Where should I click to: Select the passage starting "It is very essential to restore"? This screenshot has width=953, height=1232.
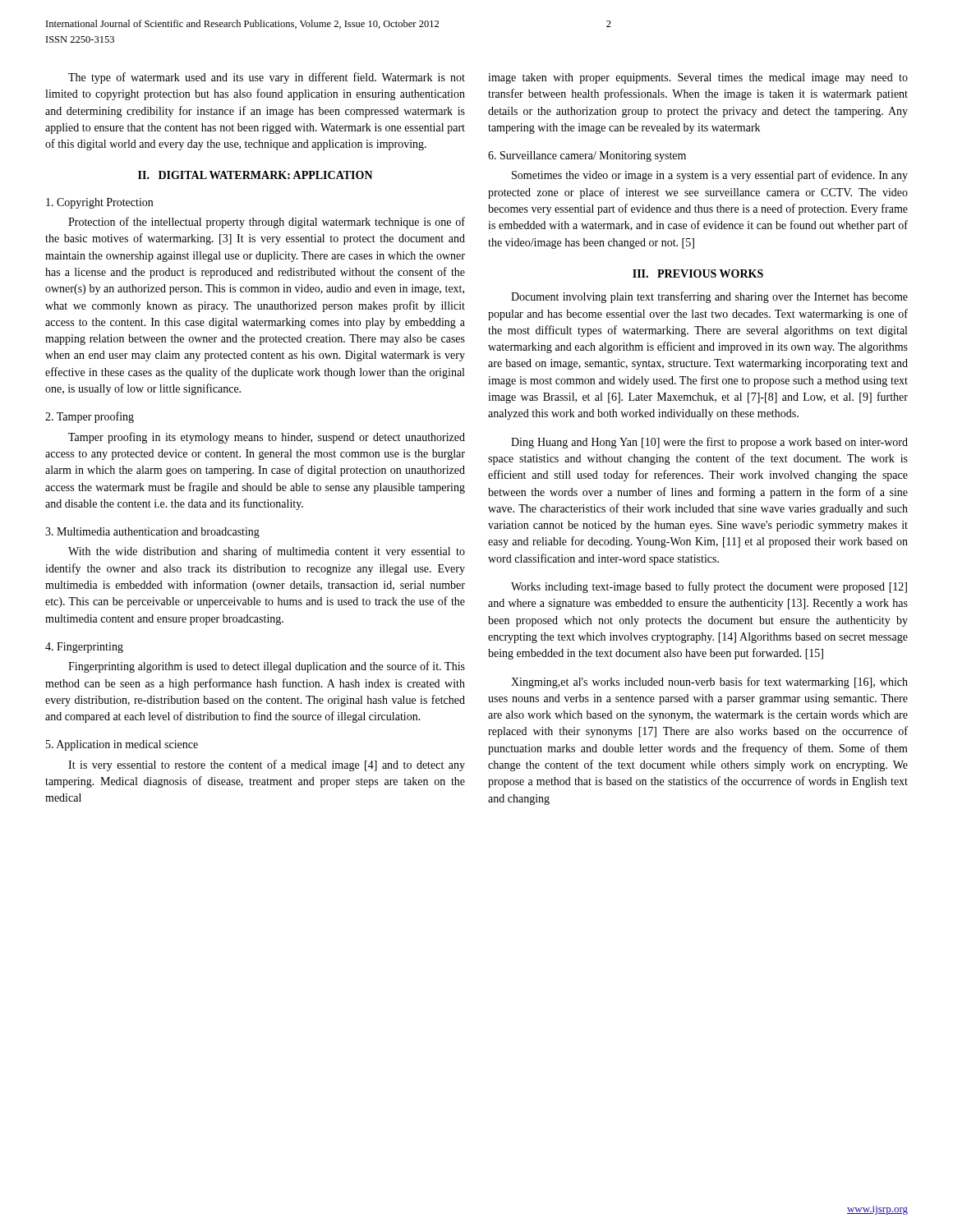255,782
